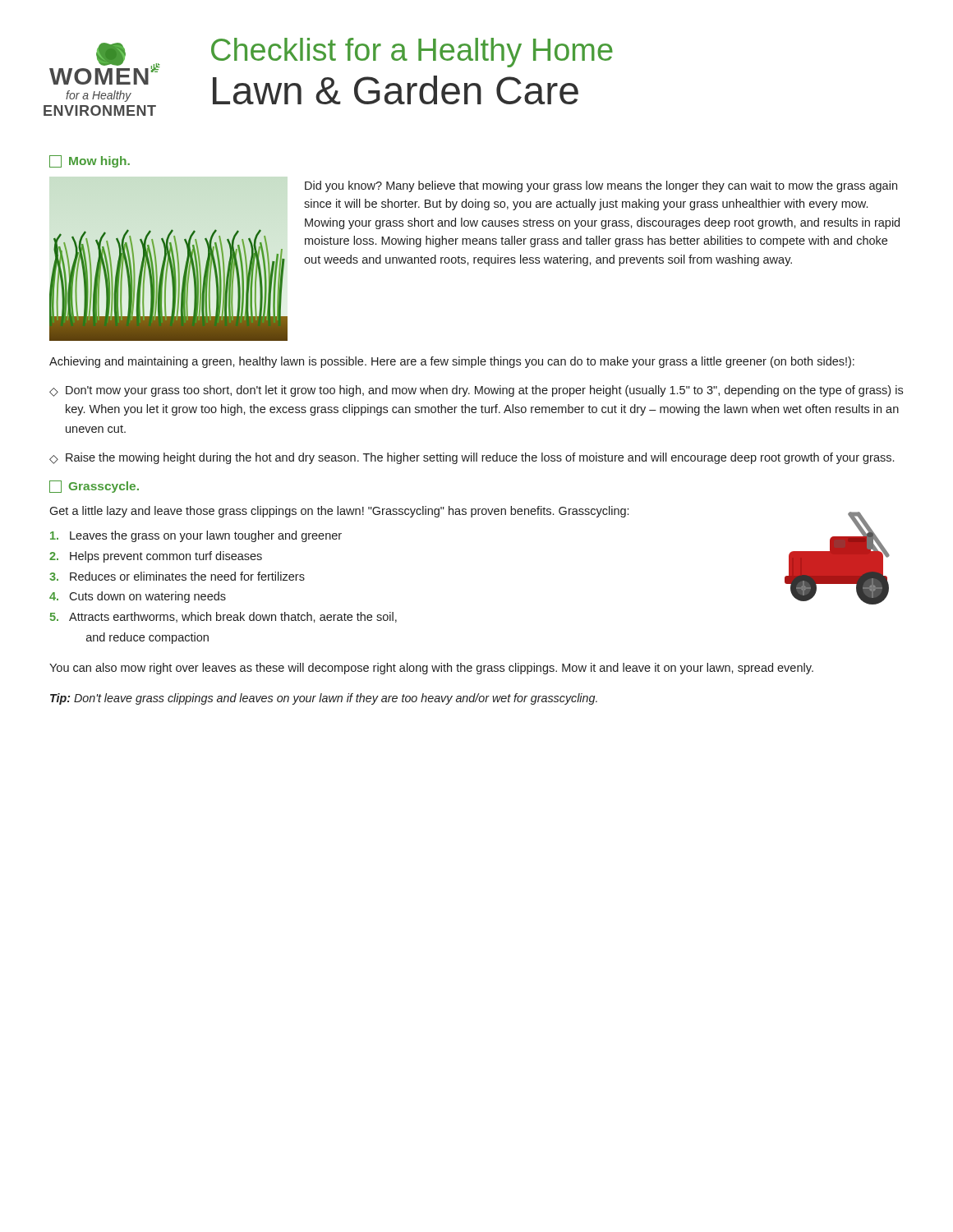This screenshot has width=953, height=1232.
Task: Click on the illustration
Action: click(834, 555)
